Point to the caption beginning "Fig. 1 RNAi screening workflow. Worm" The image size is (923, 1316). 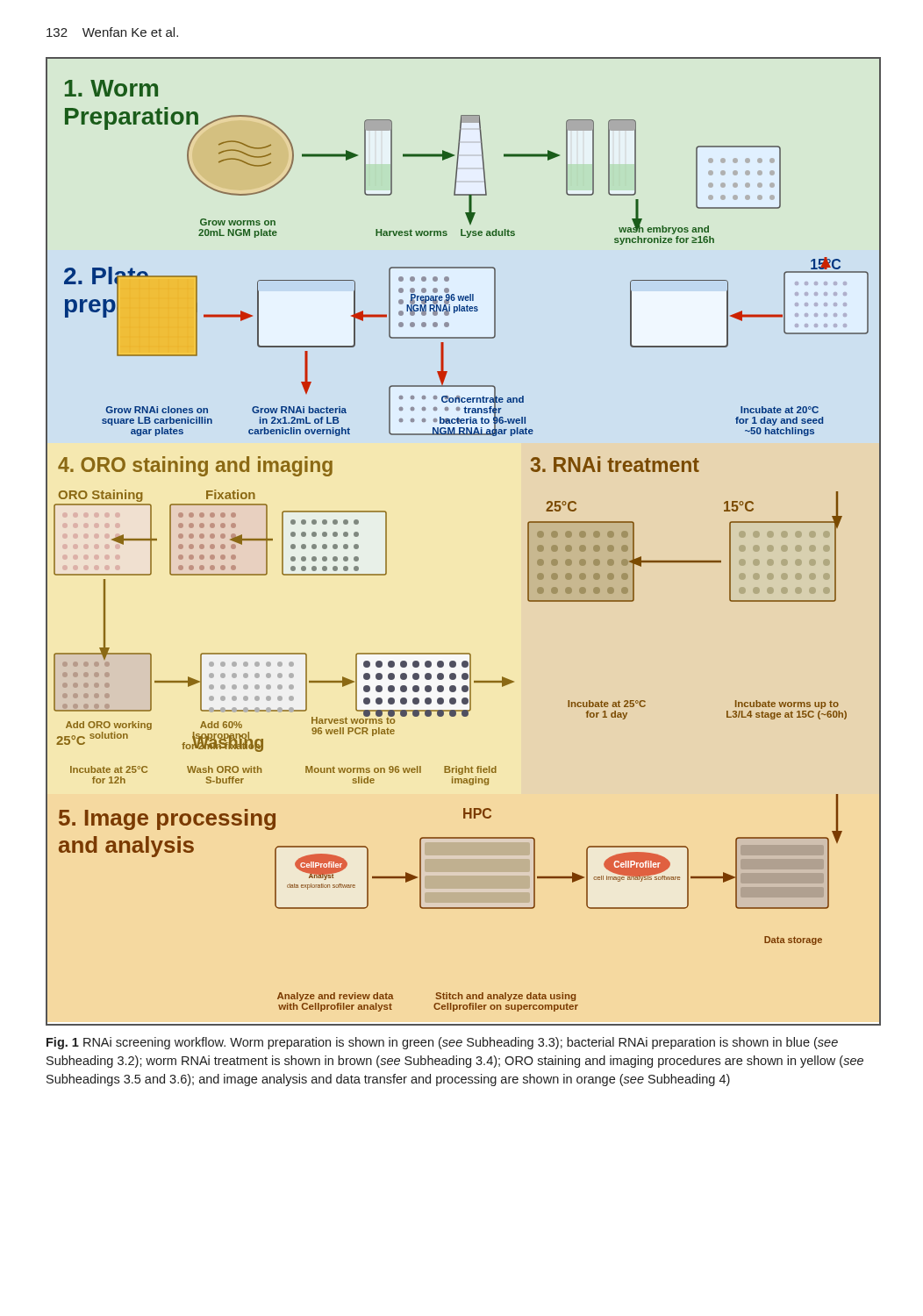coord(455,1061)
